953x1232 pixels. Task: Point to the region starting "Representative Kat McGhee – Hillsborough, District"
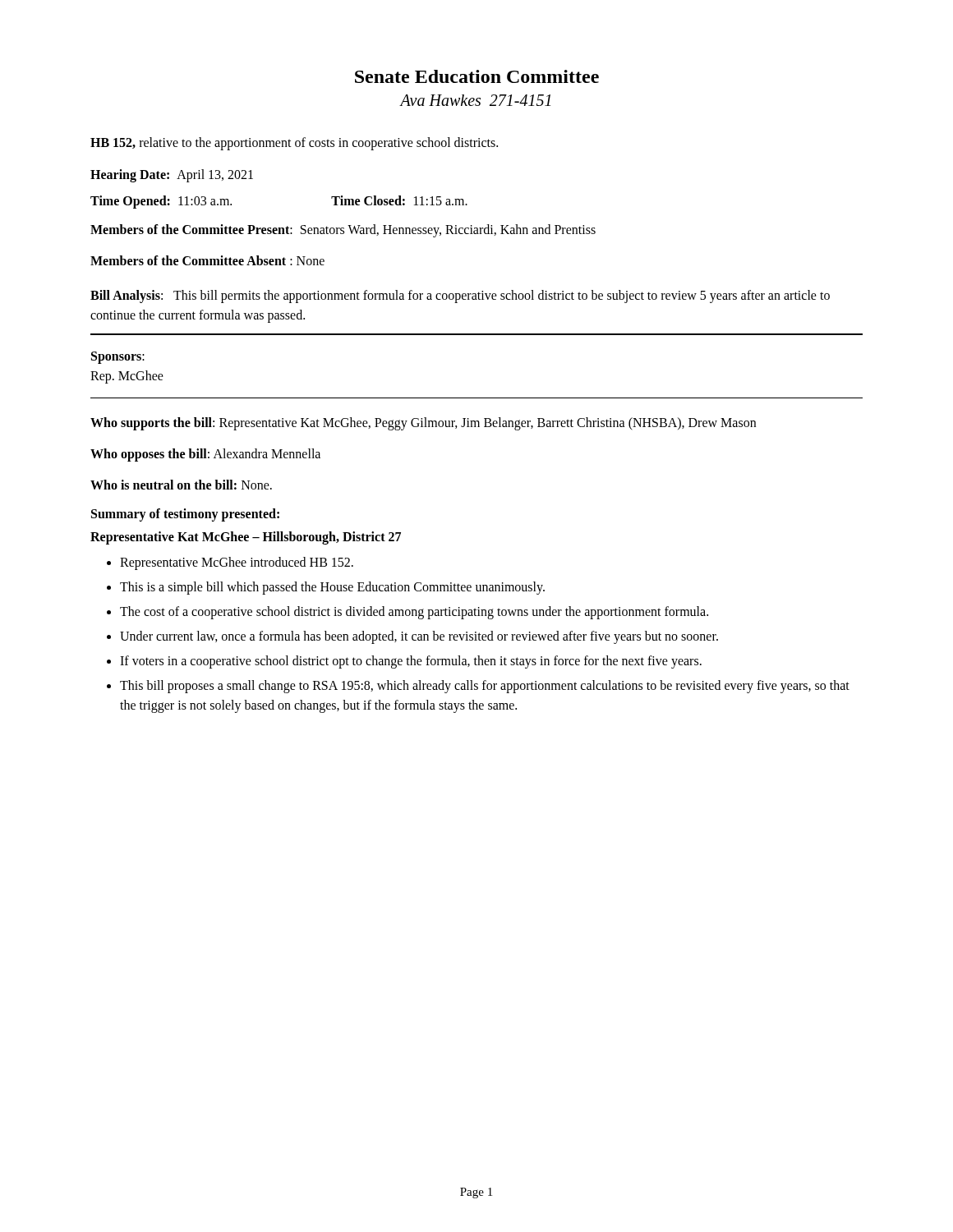point(246,537)
